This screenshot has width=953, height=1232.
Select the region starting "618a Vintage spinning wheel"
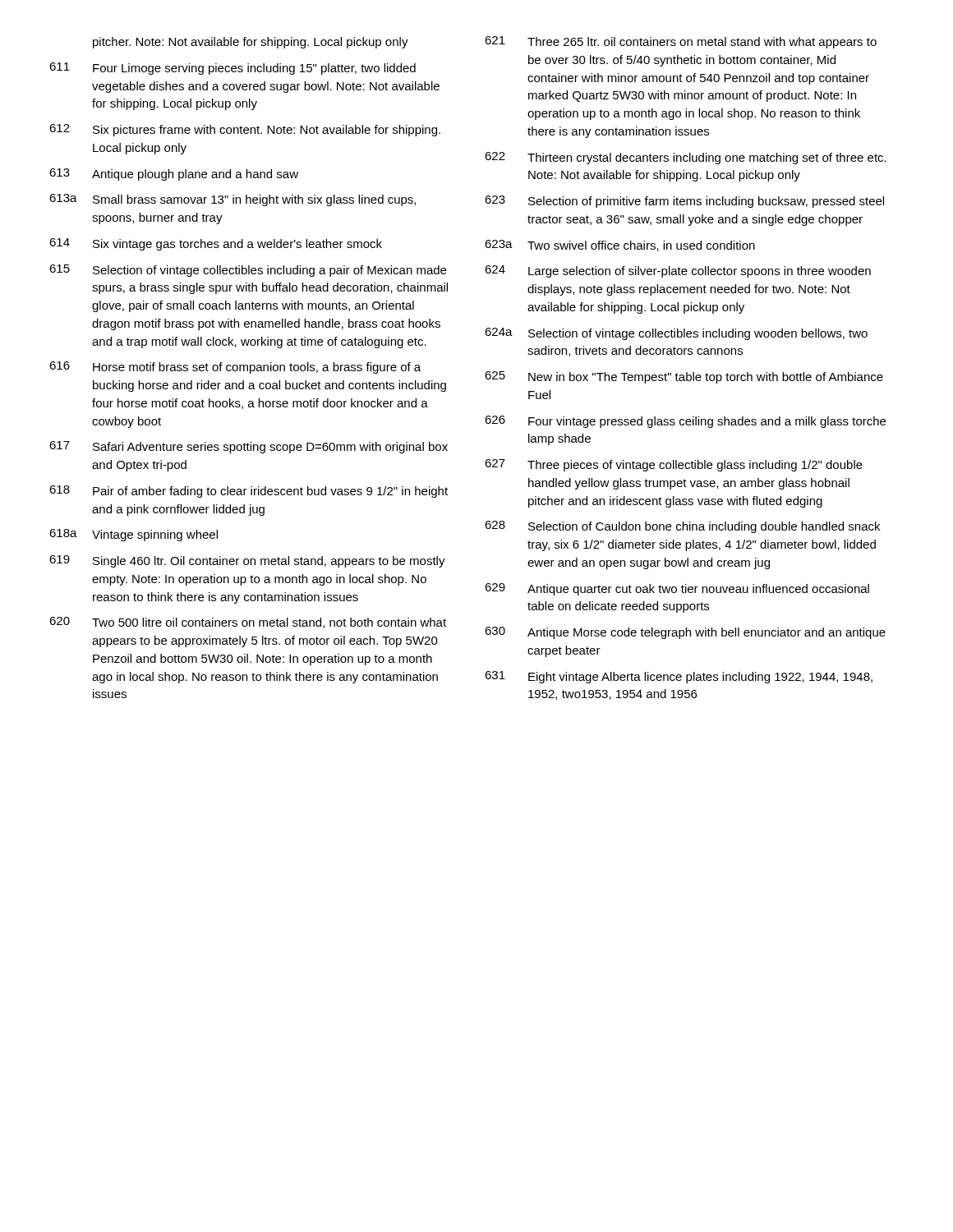coord(134,535)
